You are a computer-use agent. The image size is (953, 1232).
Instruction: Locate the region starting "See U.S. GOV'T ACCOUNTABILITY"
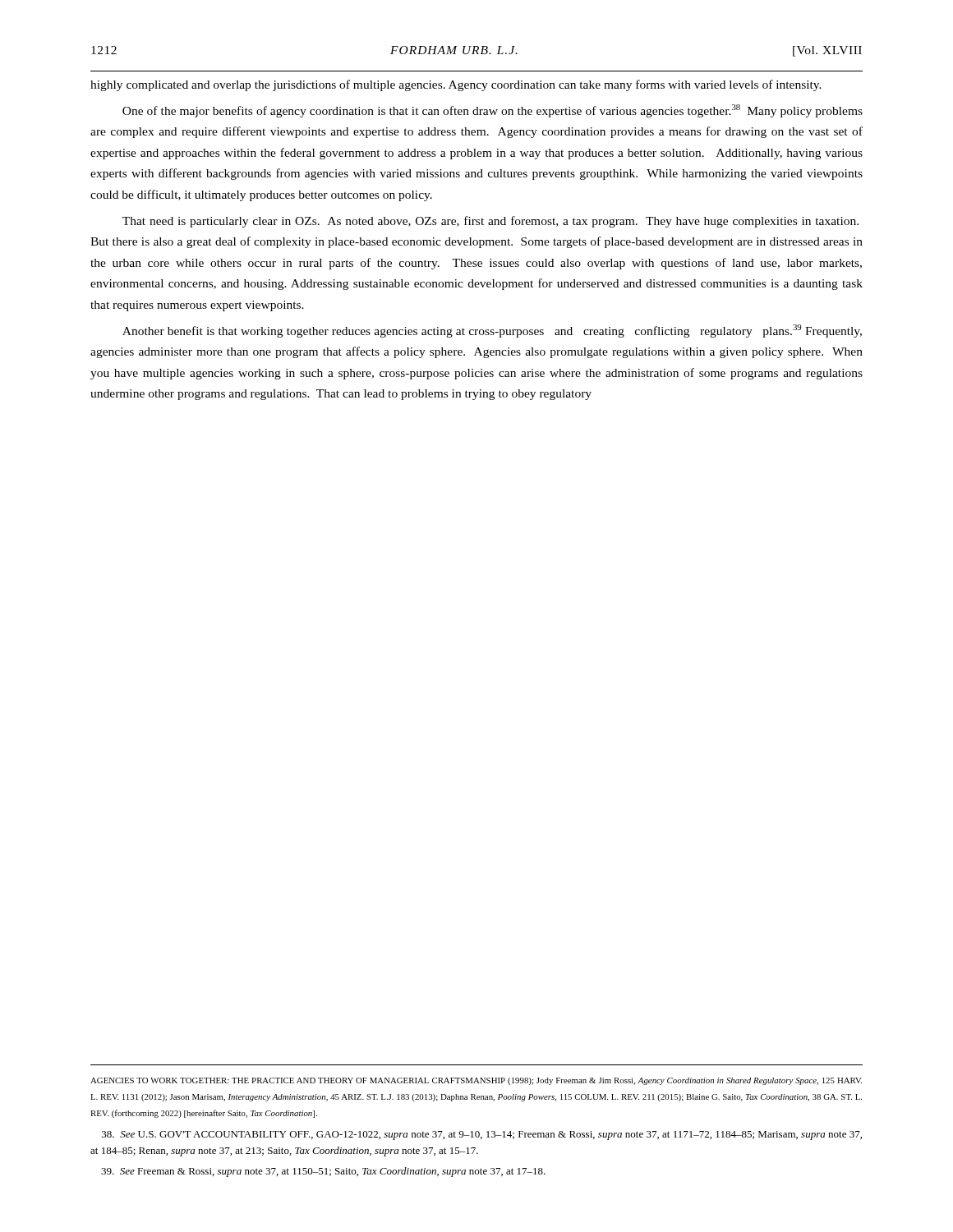[x=476, y=1142]
